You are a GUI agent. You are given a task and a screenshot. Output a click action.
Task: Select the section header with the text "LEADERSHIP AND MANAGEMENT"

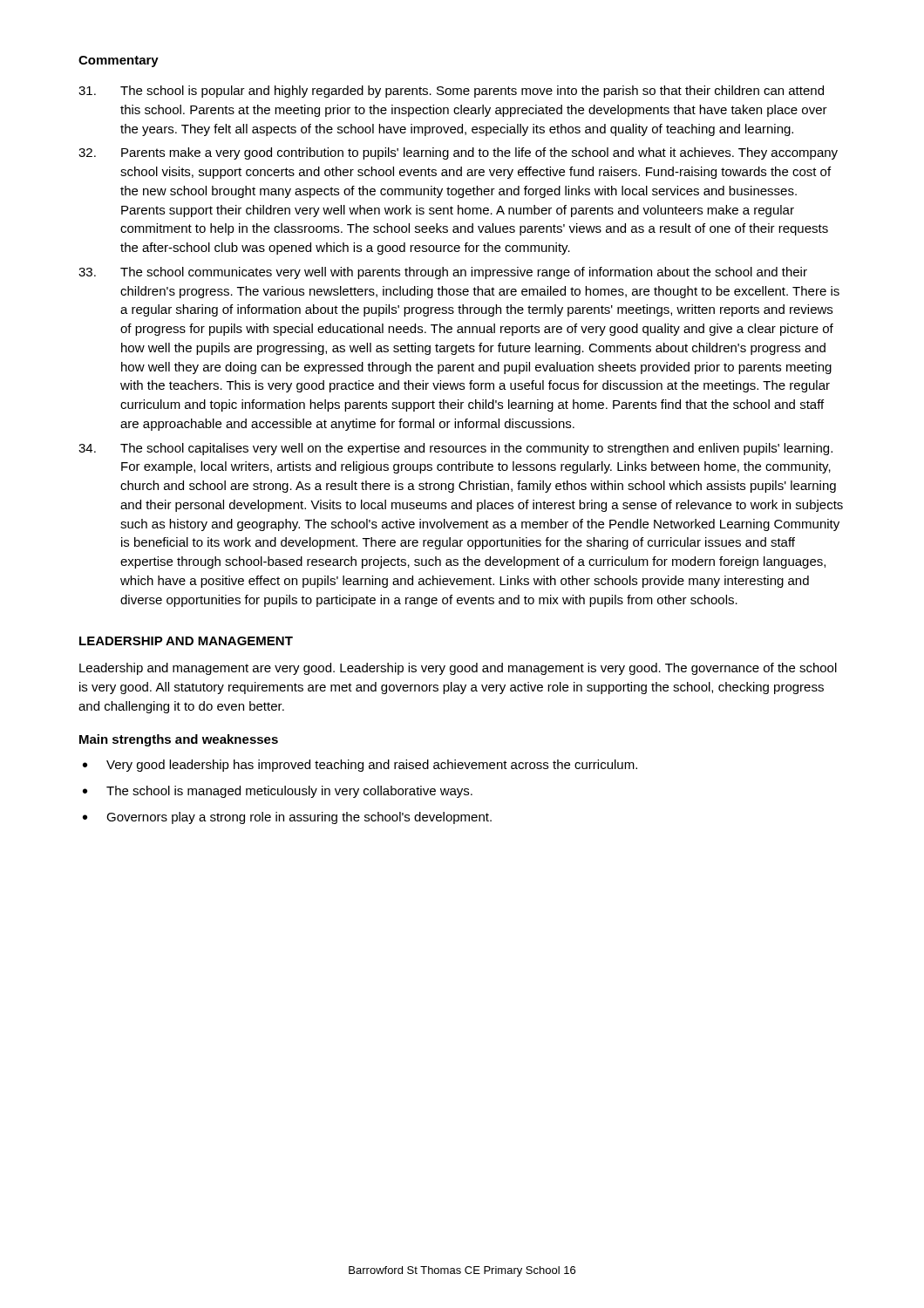(x=186, y=641)
